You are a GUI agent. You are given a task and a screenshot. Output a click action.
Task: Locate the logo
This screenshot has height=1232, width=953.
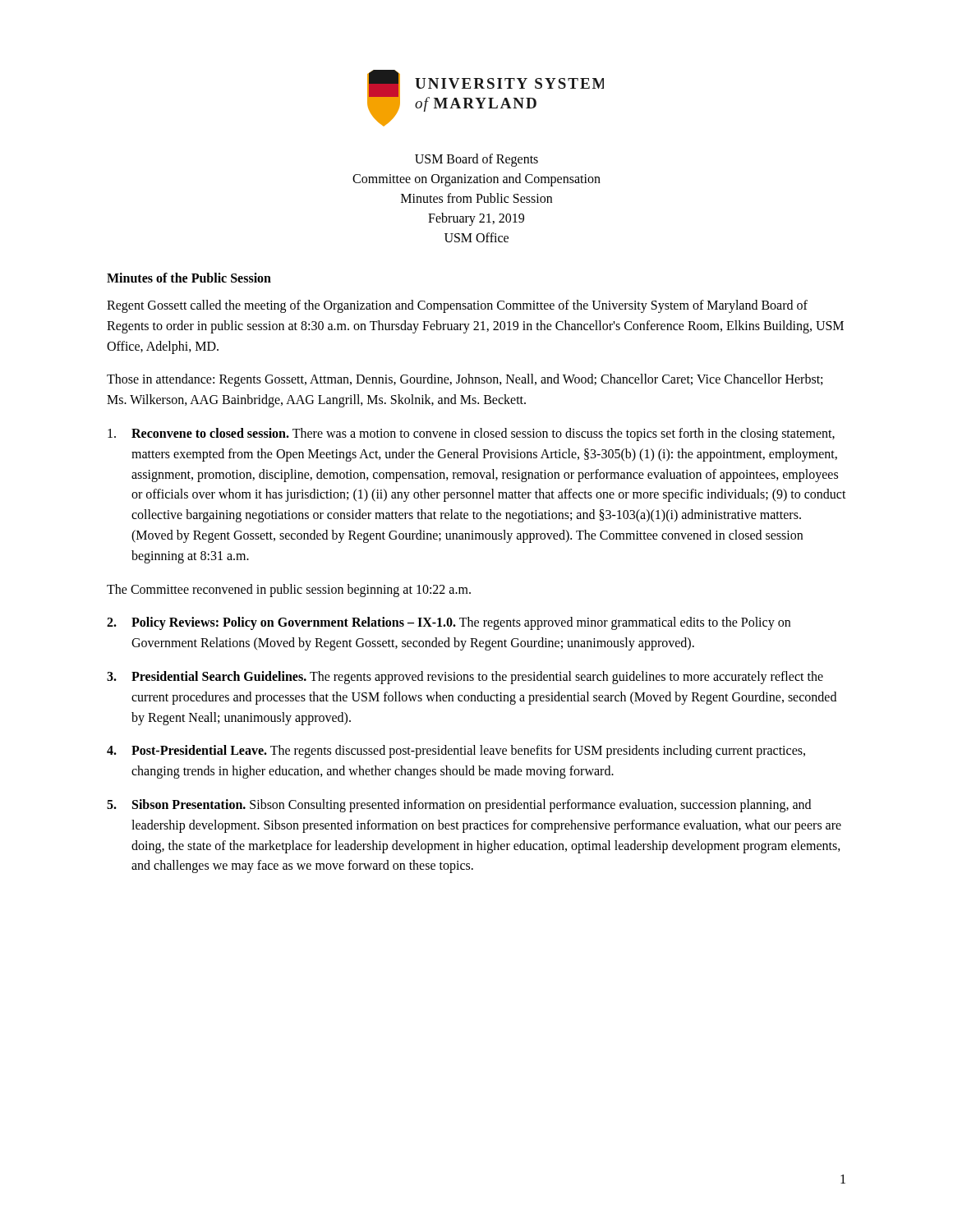tap(476, 100)
